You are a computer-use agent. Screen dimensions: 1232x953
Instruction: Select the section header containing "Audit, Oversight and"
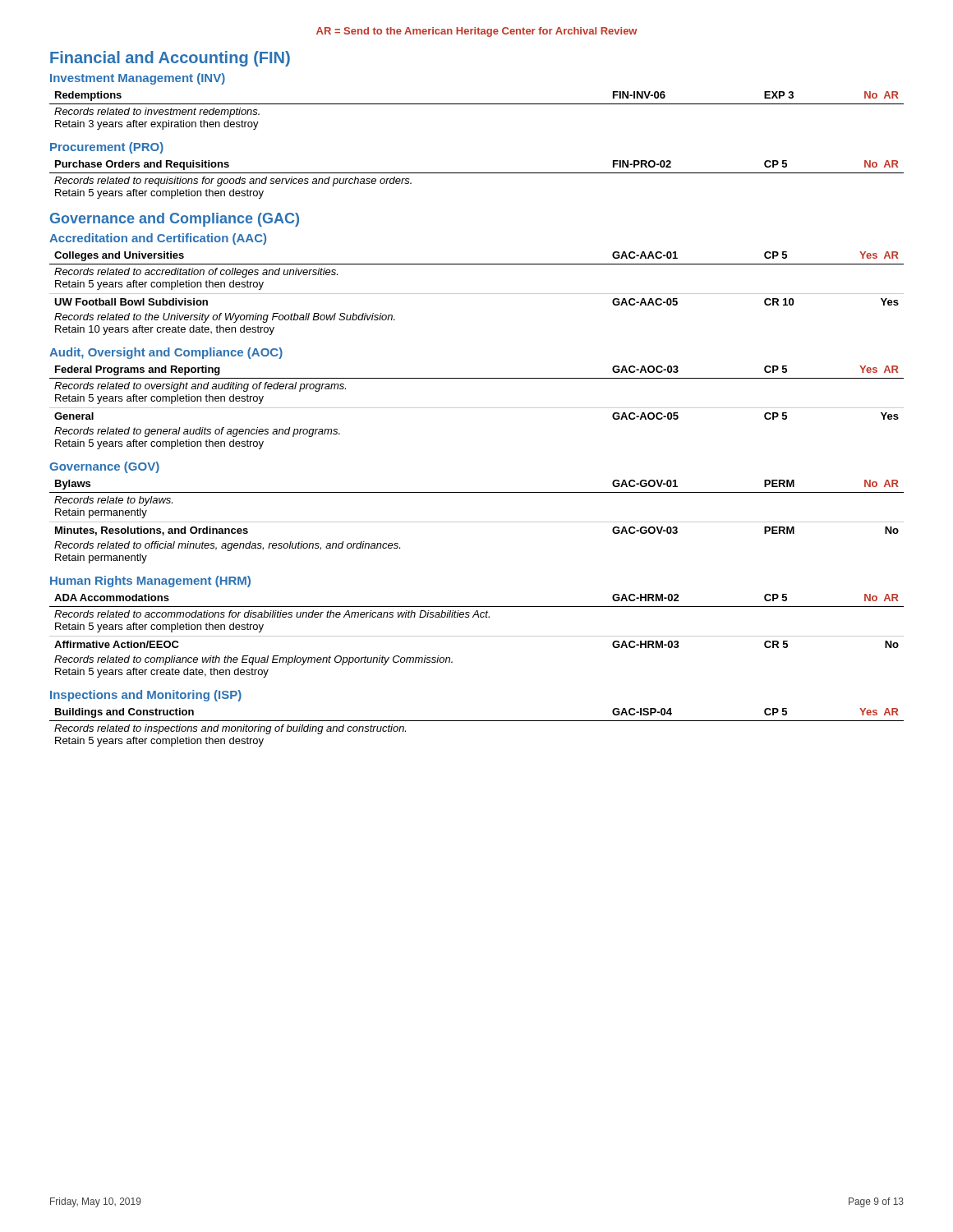tap(166, 352)
